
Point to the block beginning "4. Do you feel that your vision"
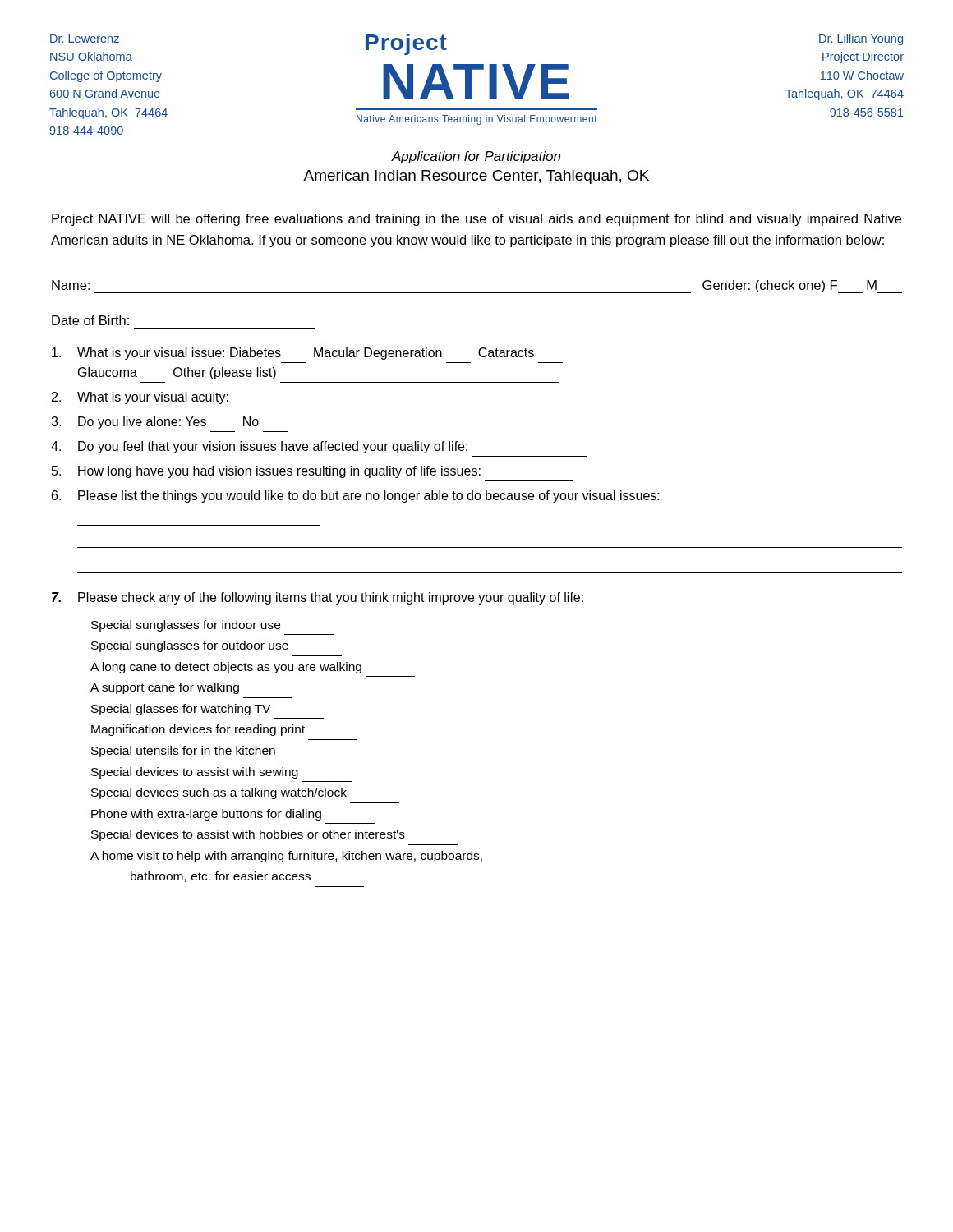tap(476, 446)
